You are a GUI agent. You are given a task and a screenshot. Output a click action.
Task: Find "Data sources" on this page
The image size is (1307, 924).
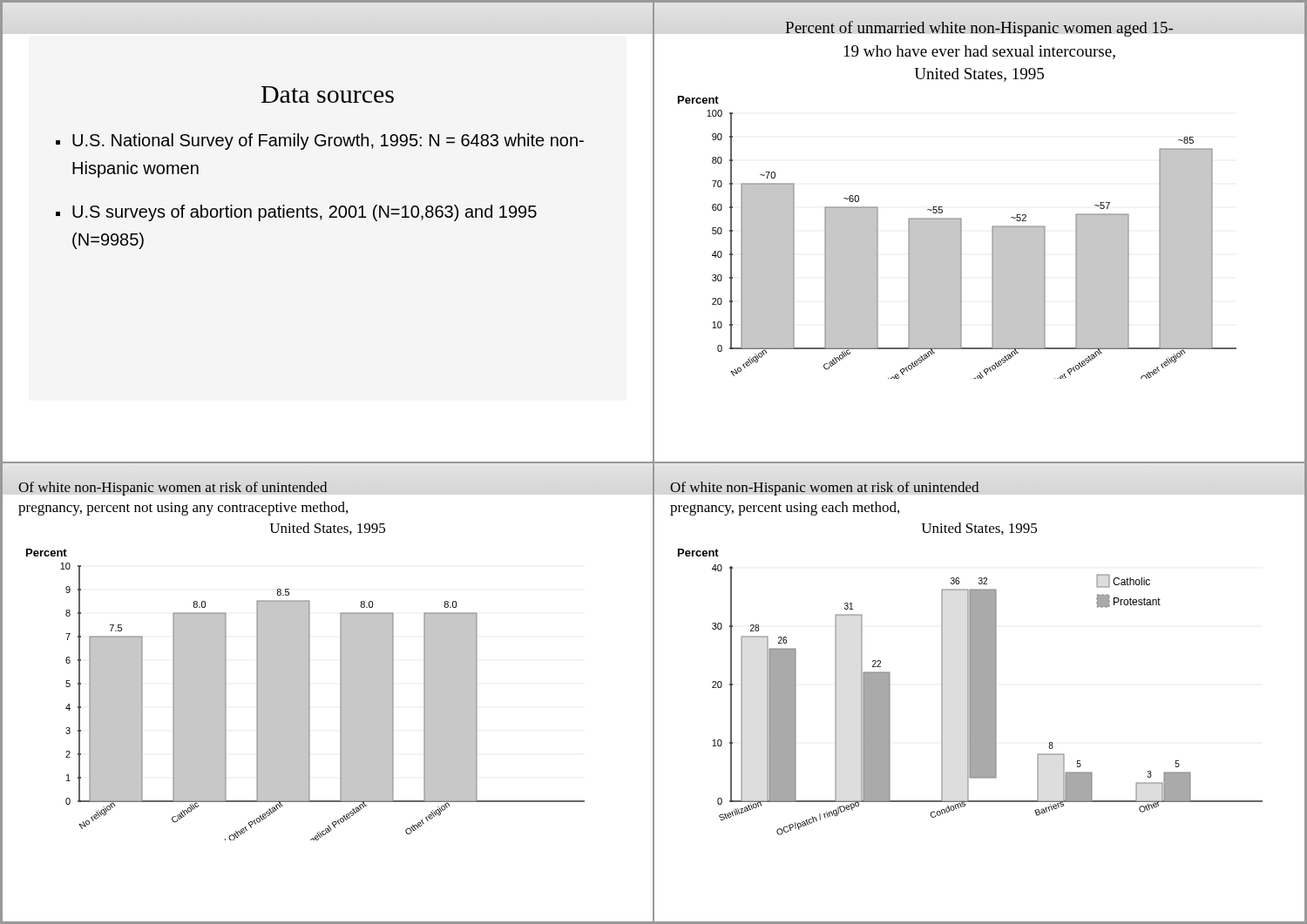(328, 94)
